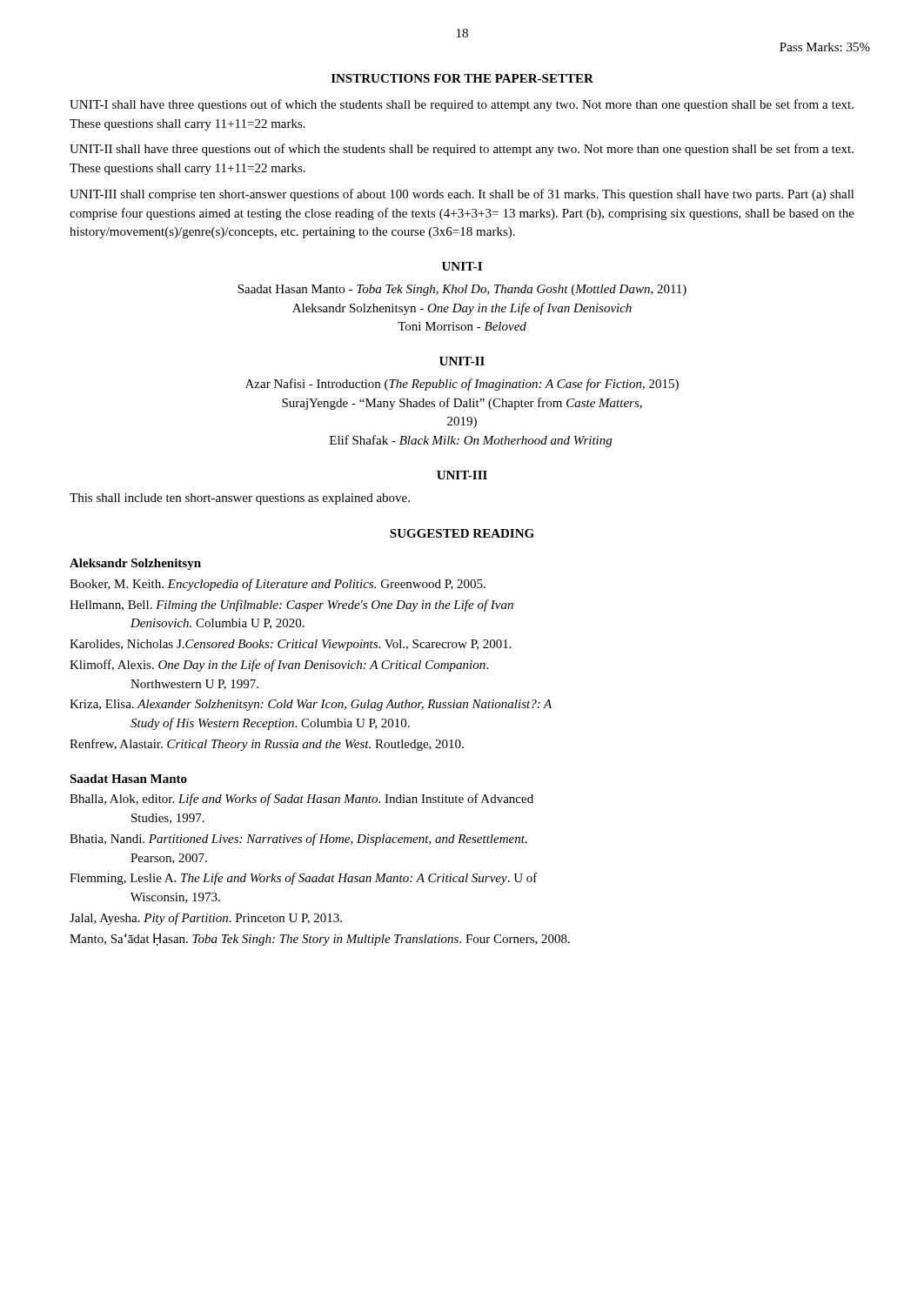Locate the region starting "INSTRUCTIONS FOR THE PAPER-SETTER"

pyautogui.click(x=462, y=78)
